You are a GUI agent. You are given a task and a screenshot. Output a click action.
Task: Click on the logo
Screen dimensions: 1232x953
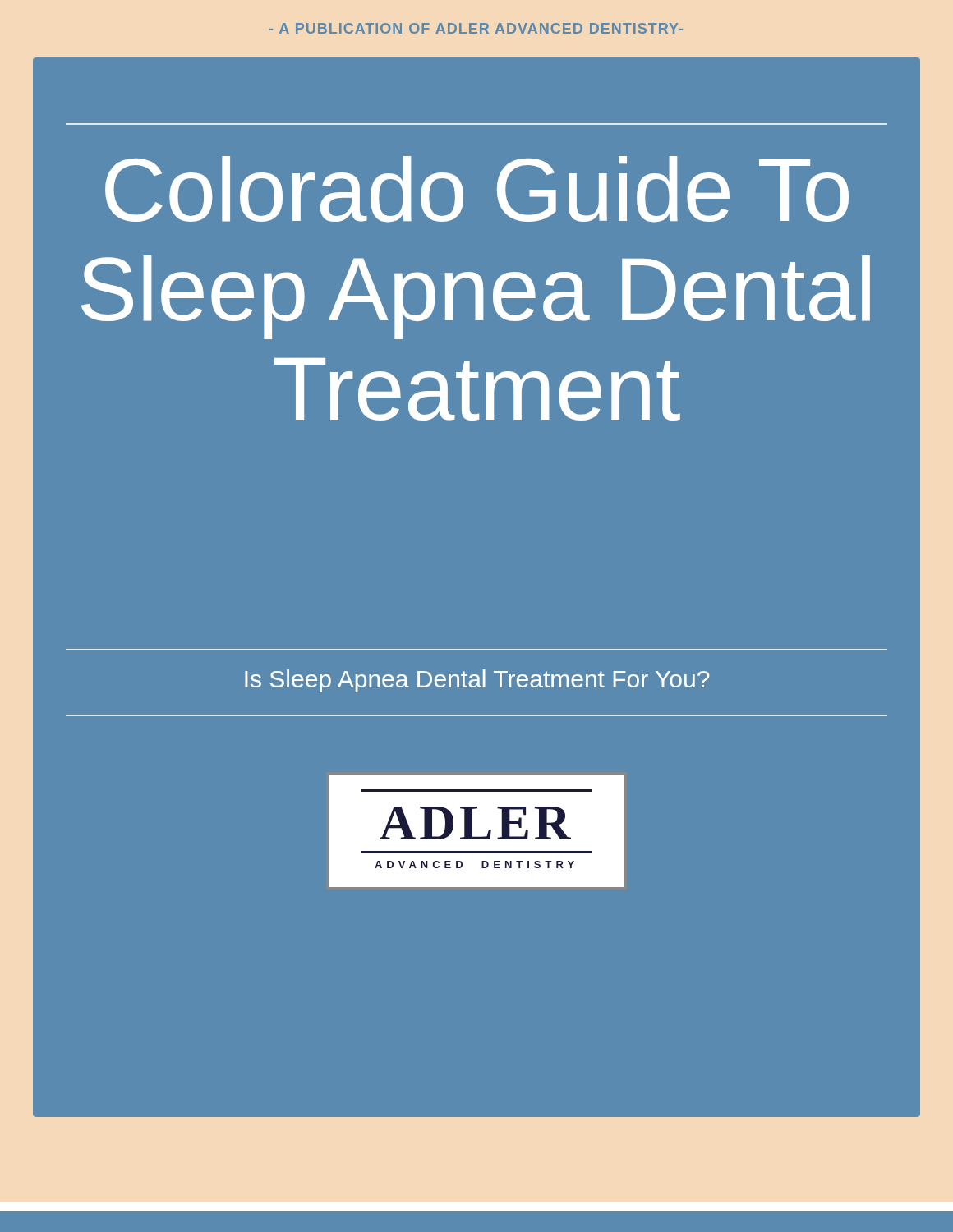(476, 831)
